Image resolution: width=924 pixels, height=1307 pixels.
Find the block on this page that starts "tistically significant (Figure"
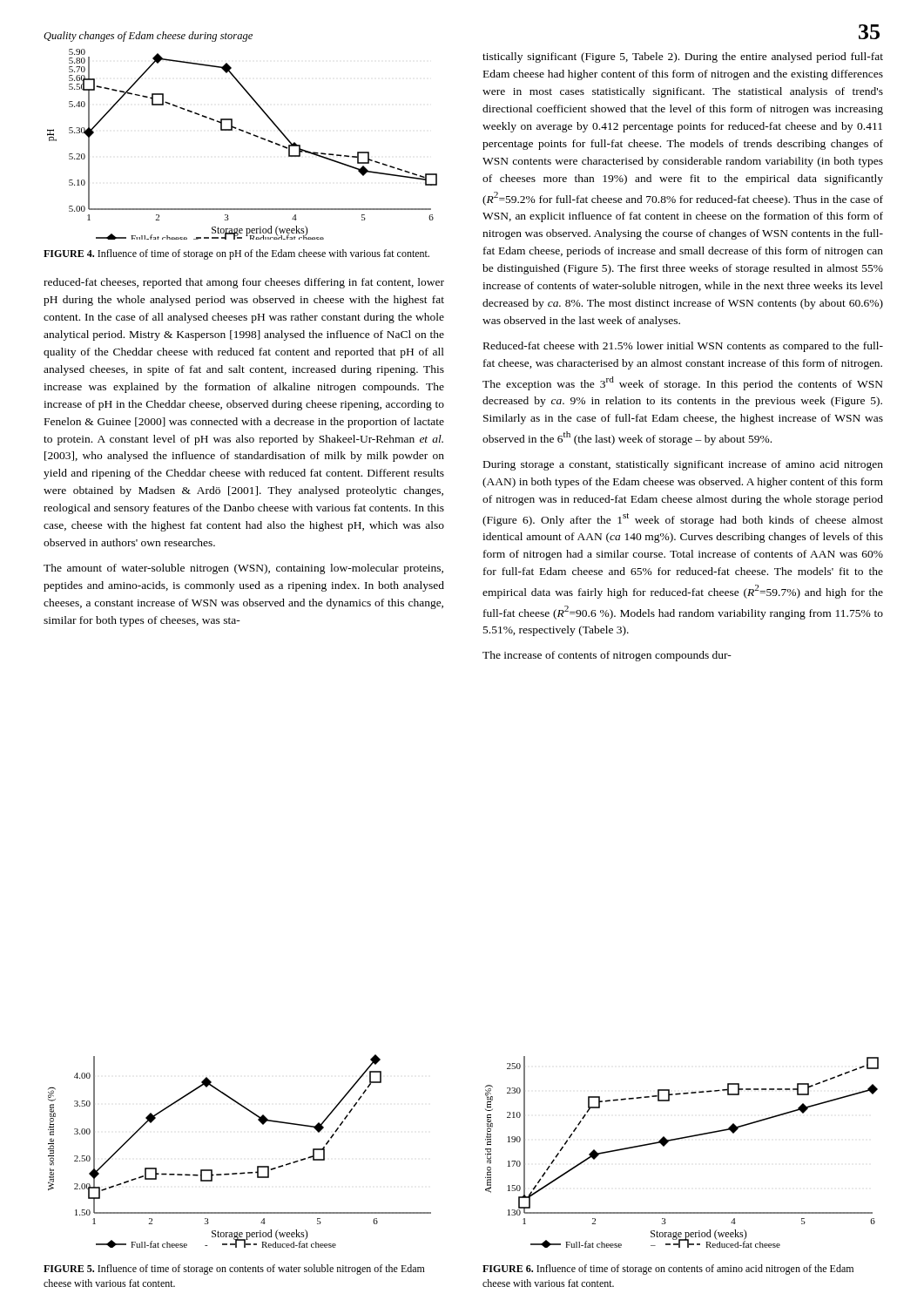click(683, 188)
